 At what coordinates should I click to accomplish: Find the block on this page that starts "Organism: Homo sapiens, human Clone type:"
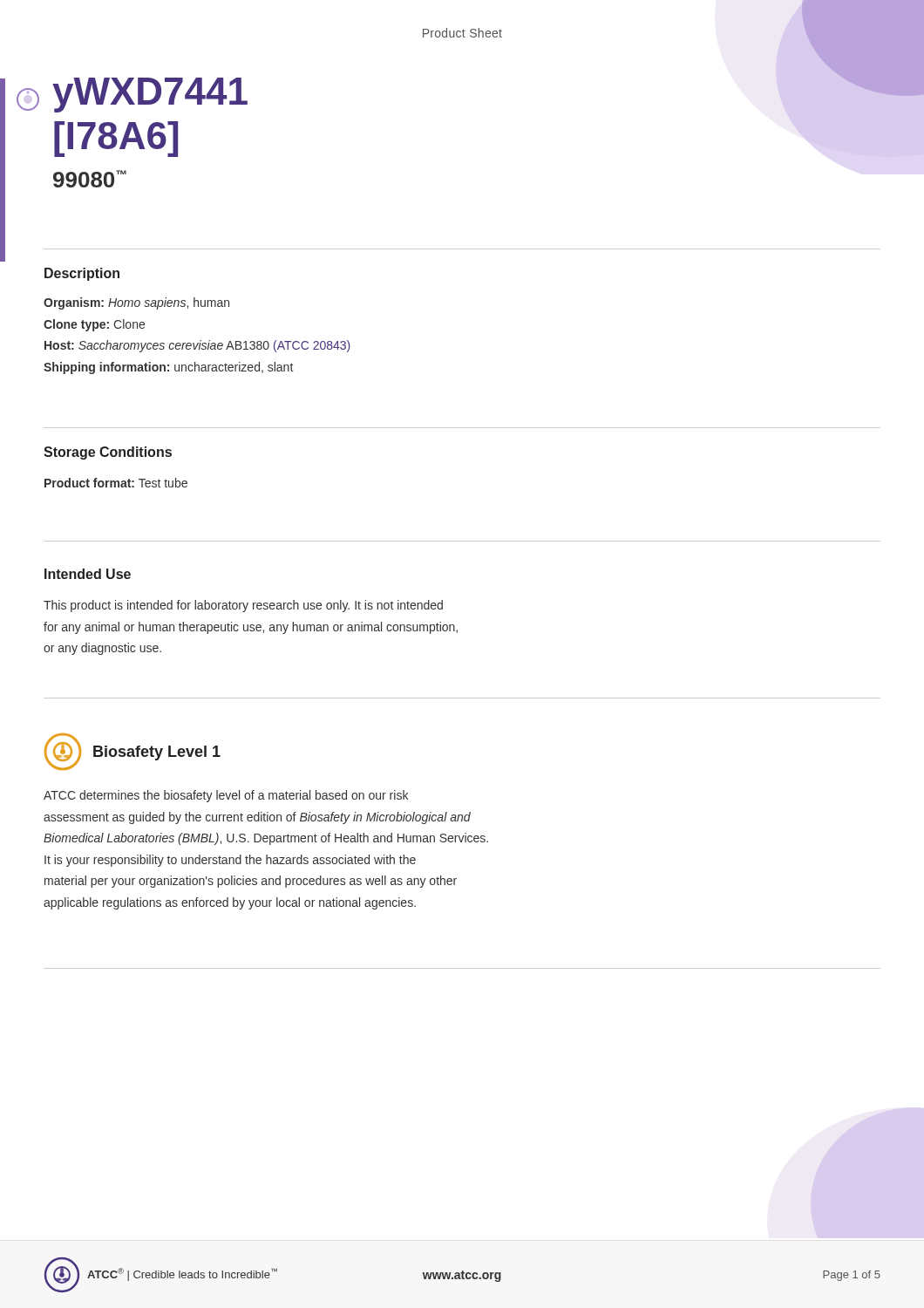tap(197, 335)
